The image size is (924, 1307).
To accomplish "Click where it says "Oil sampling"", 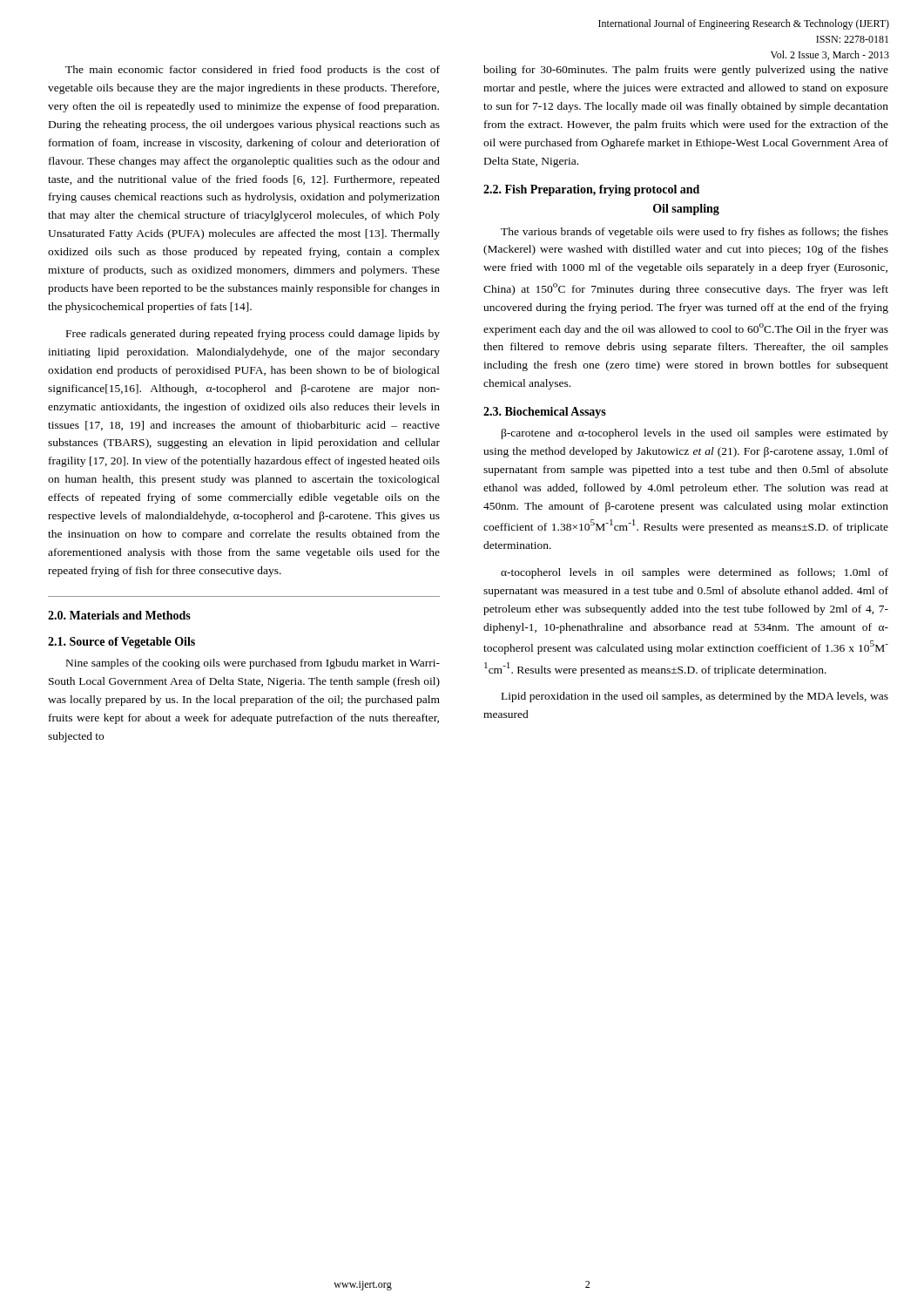I will (686, 208).
